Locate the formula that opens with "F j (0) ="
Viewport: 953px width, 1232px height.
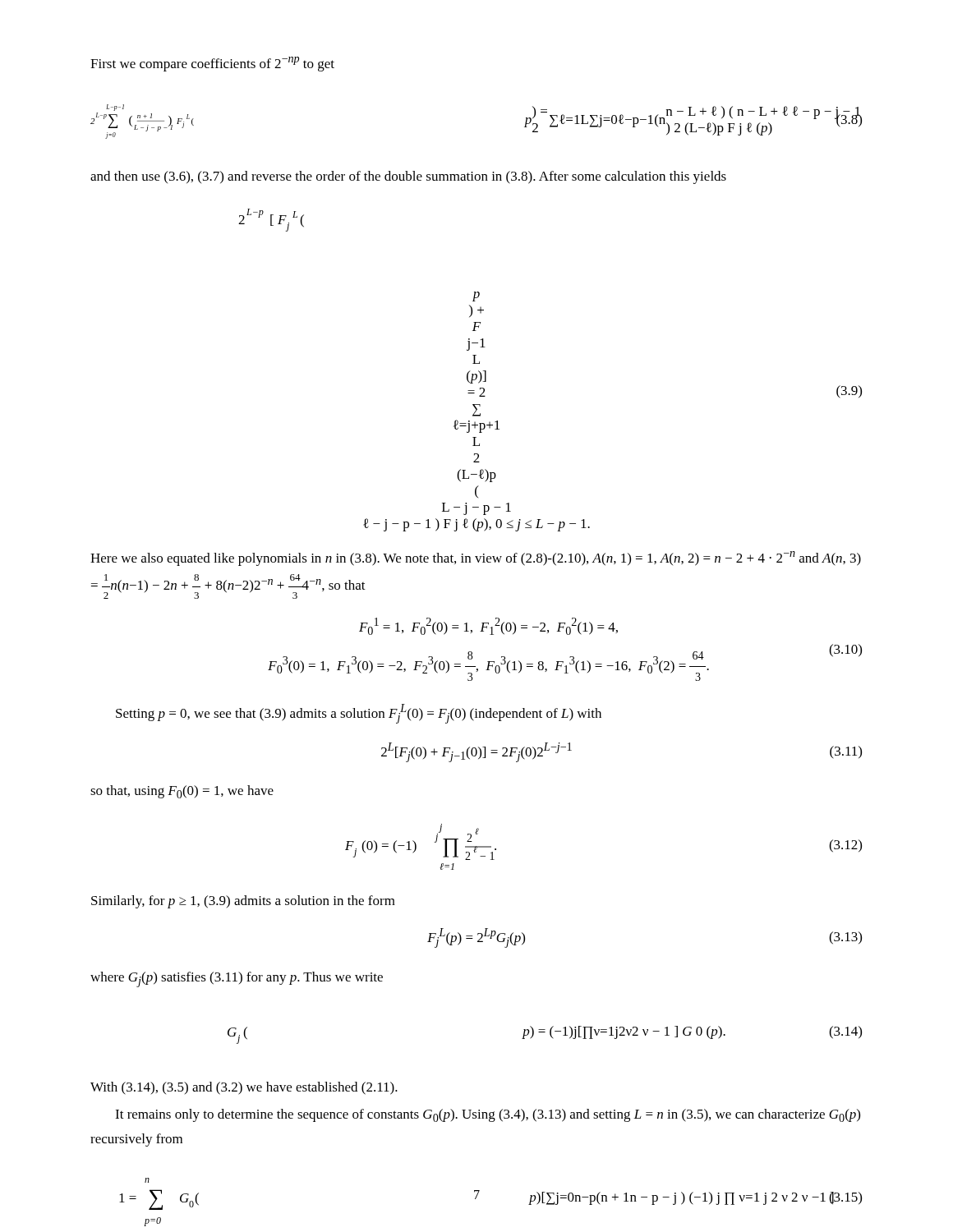click(x=476, y=845)
